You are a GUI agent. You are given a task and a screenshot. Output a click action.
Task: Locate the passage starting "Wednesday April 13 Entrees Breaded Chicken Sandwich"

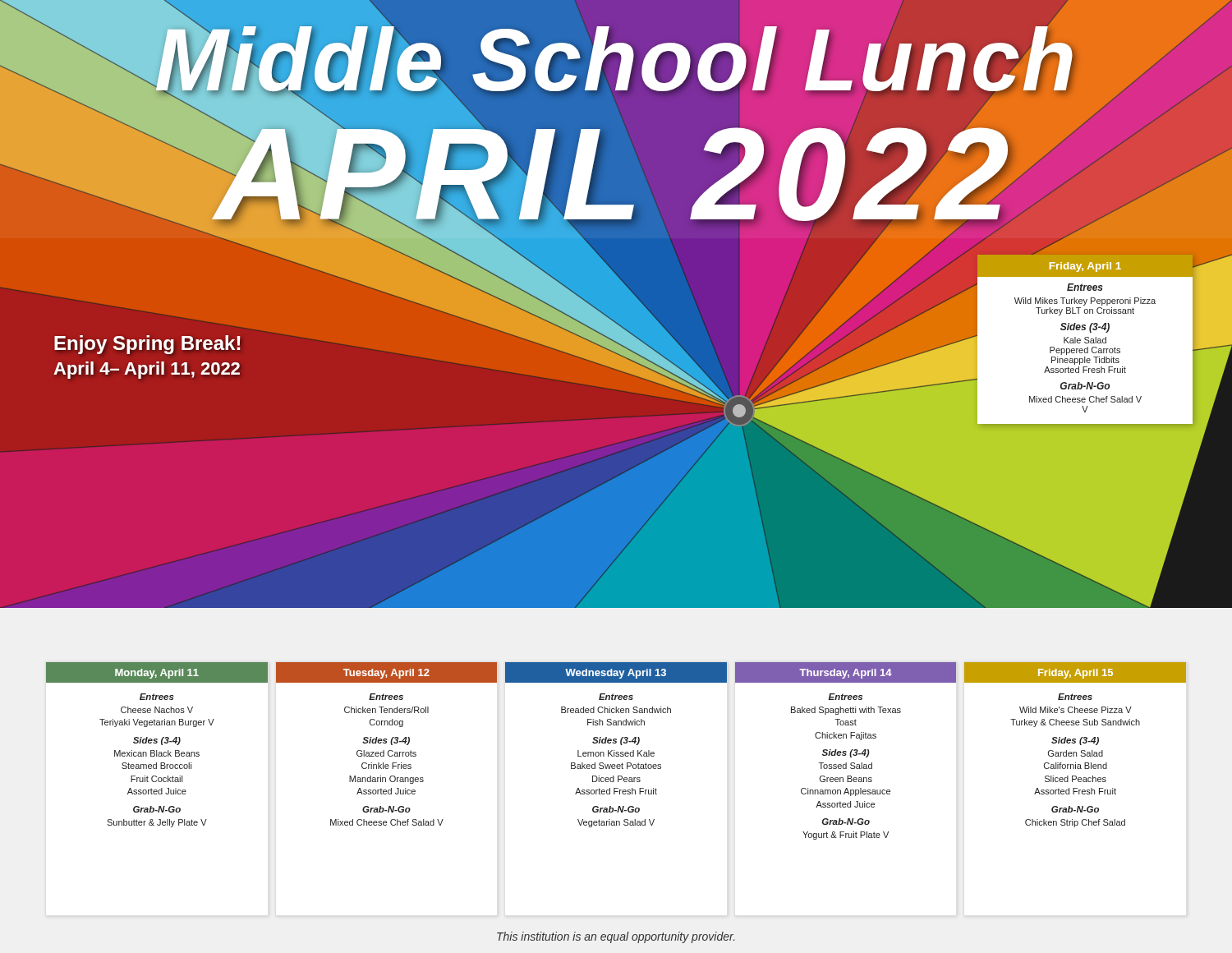[x=616, y=746]
